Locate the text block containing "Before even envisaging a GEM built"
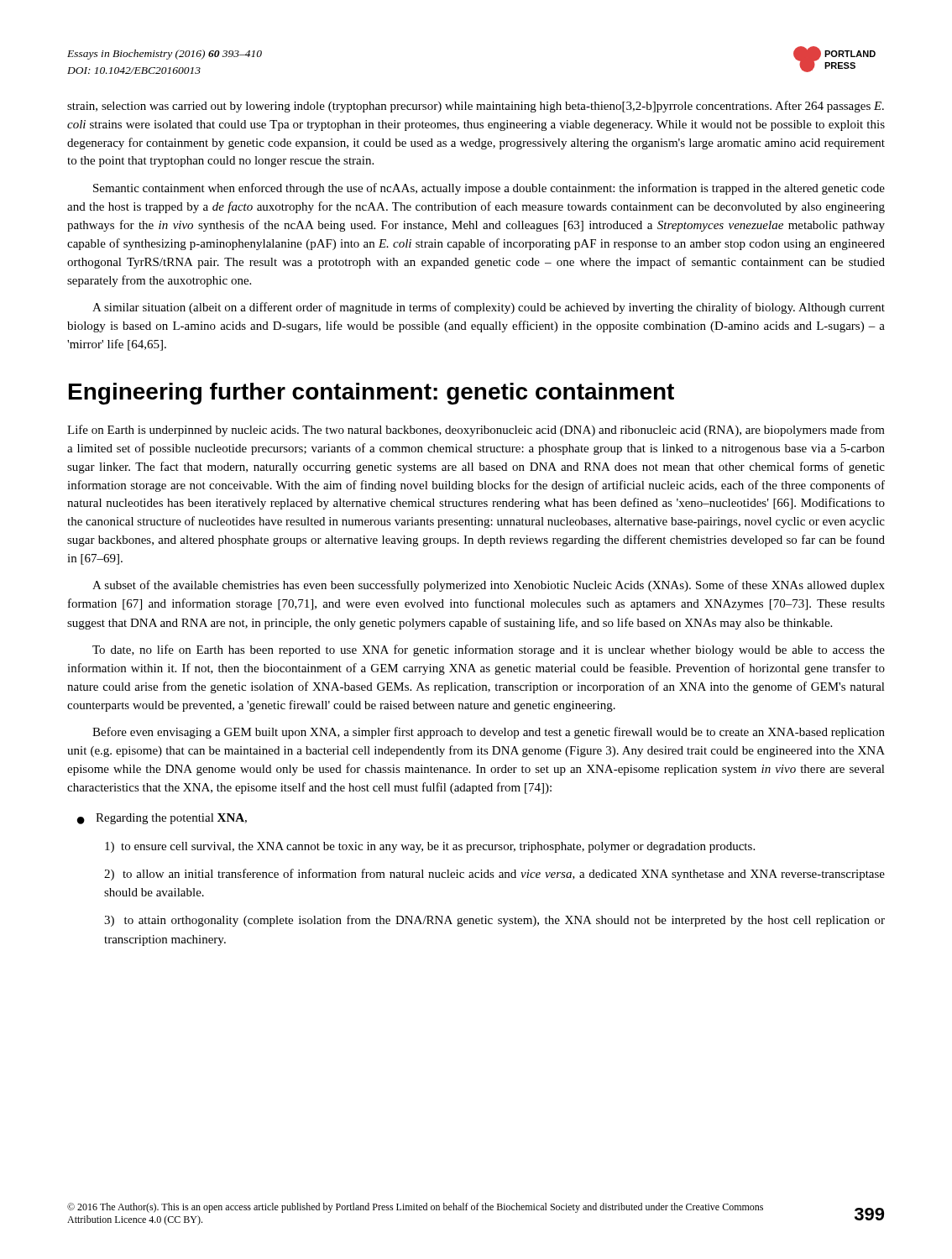Image resolution: width=952 pixels, height=1259 pixels. [476, 759]
